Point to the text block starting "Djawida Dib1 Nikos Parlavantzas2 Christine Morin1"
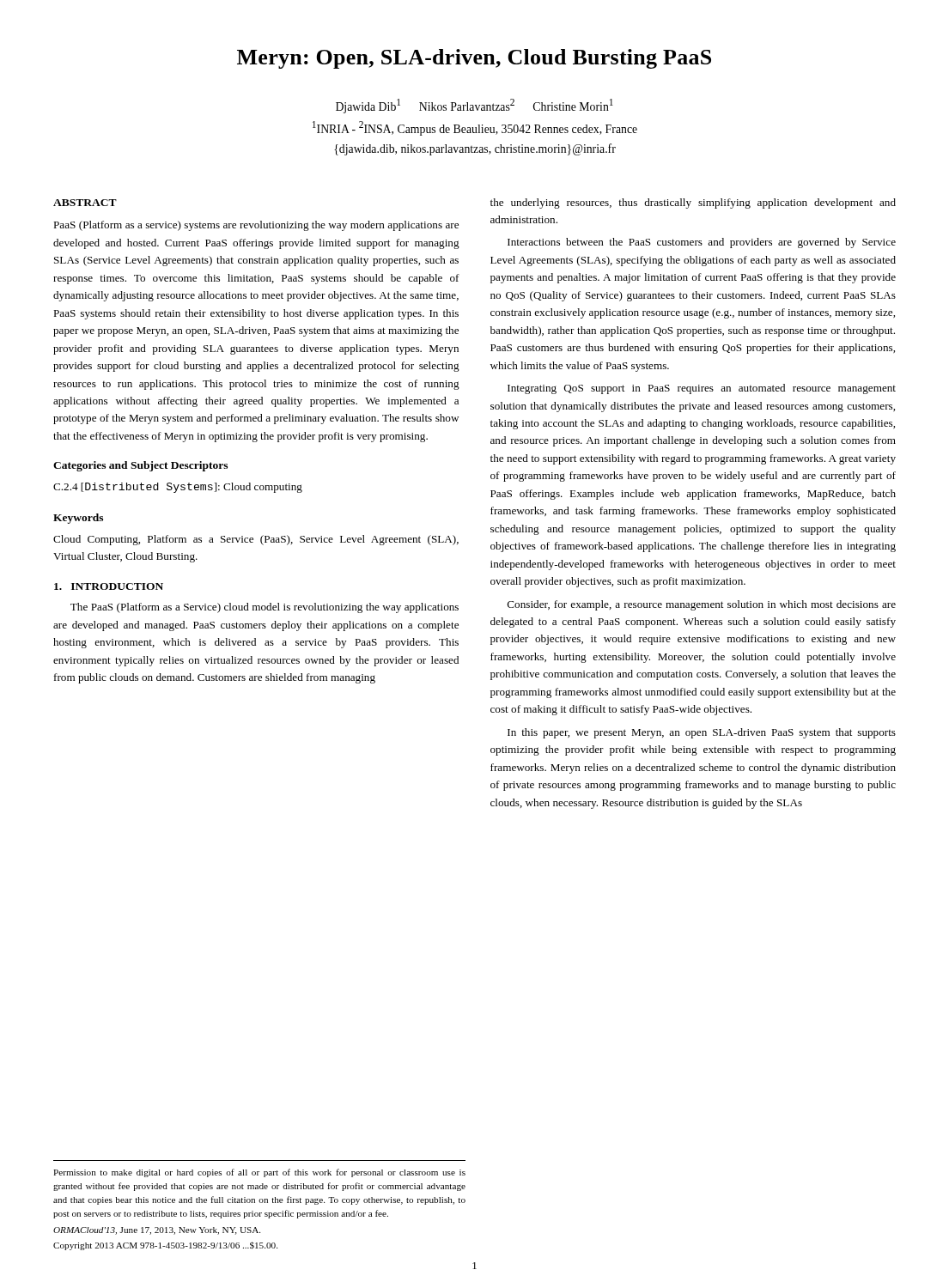The image size is (949, 1288). [x=474, y=126]
